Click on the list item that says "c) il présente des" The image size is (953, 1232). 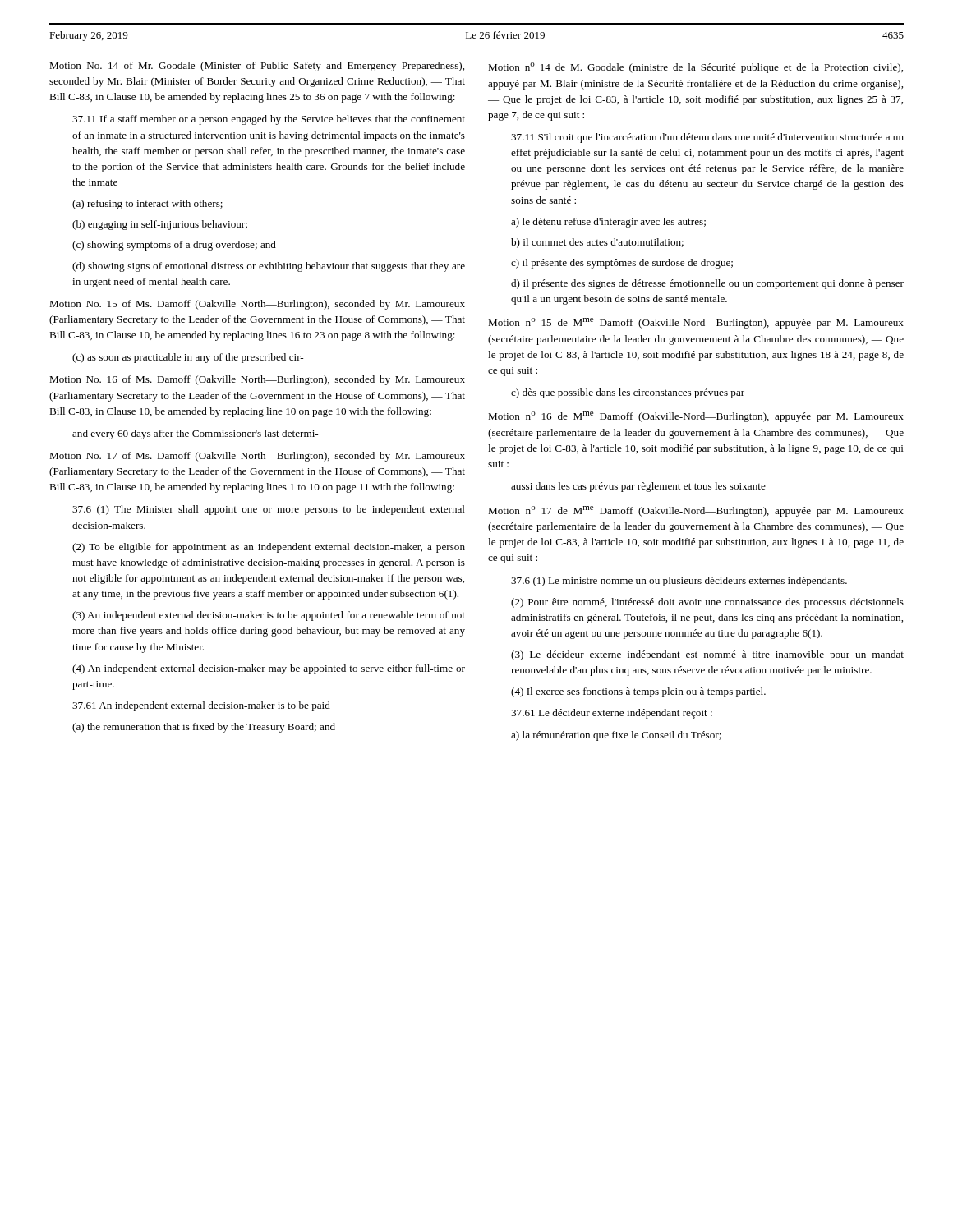pos(622,262)
